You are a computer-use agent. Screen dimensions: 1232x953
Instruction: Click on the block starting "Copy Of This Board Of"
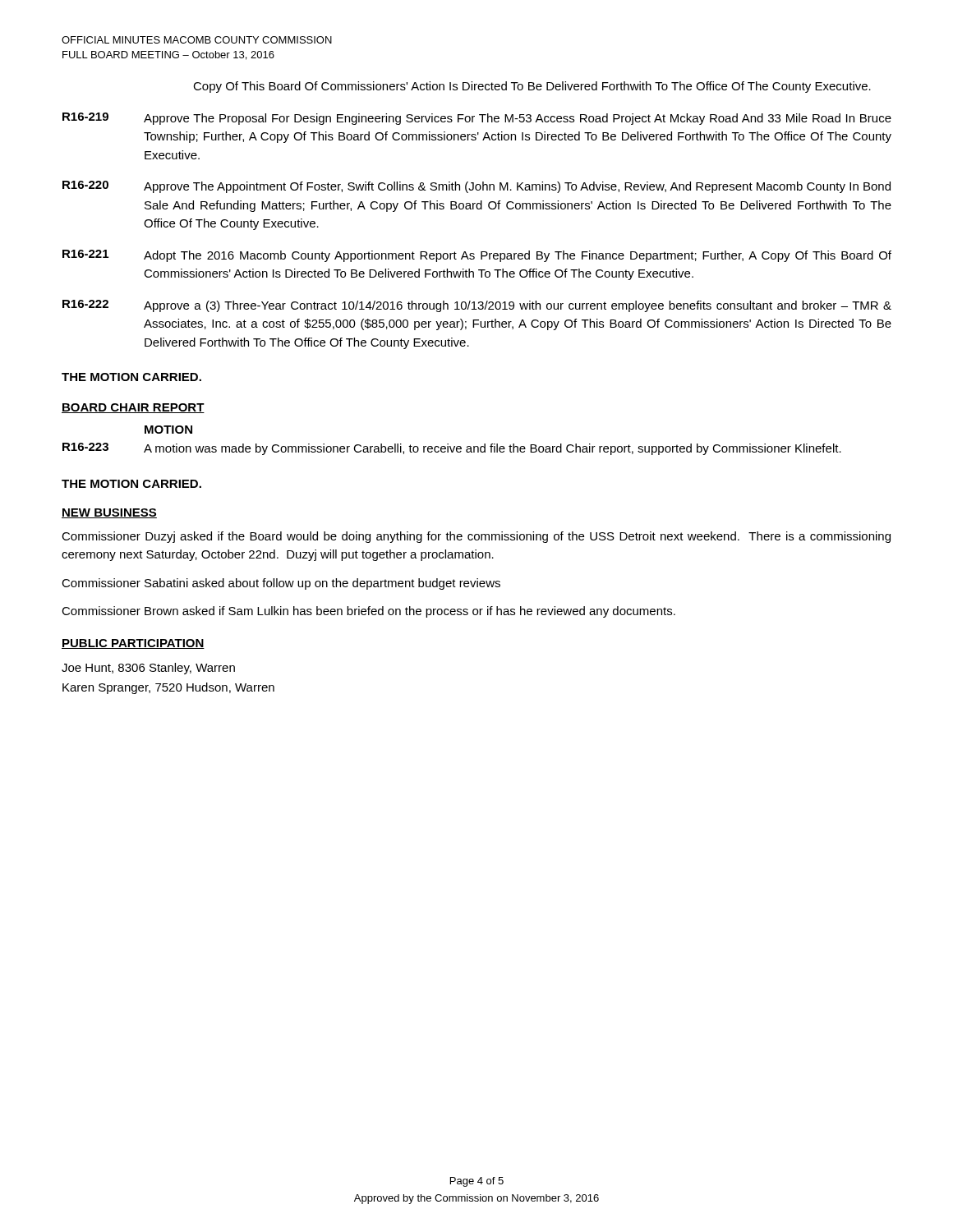532,86
